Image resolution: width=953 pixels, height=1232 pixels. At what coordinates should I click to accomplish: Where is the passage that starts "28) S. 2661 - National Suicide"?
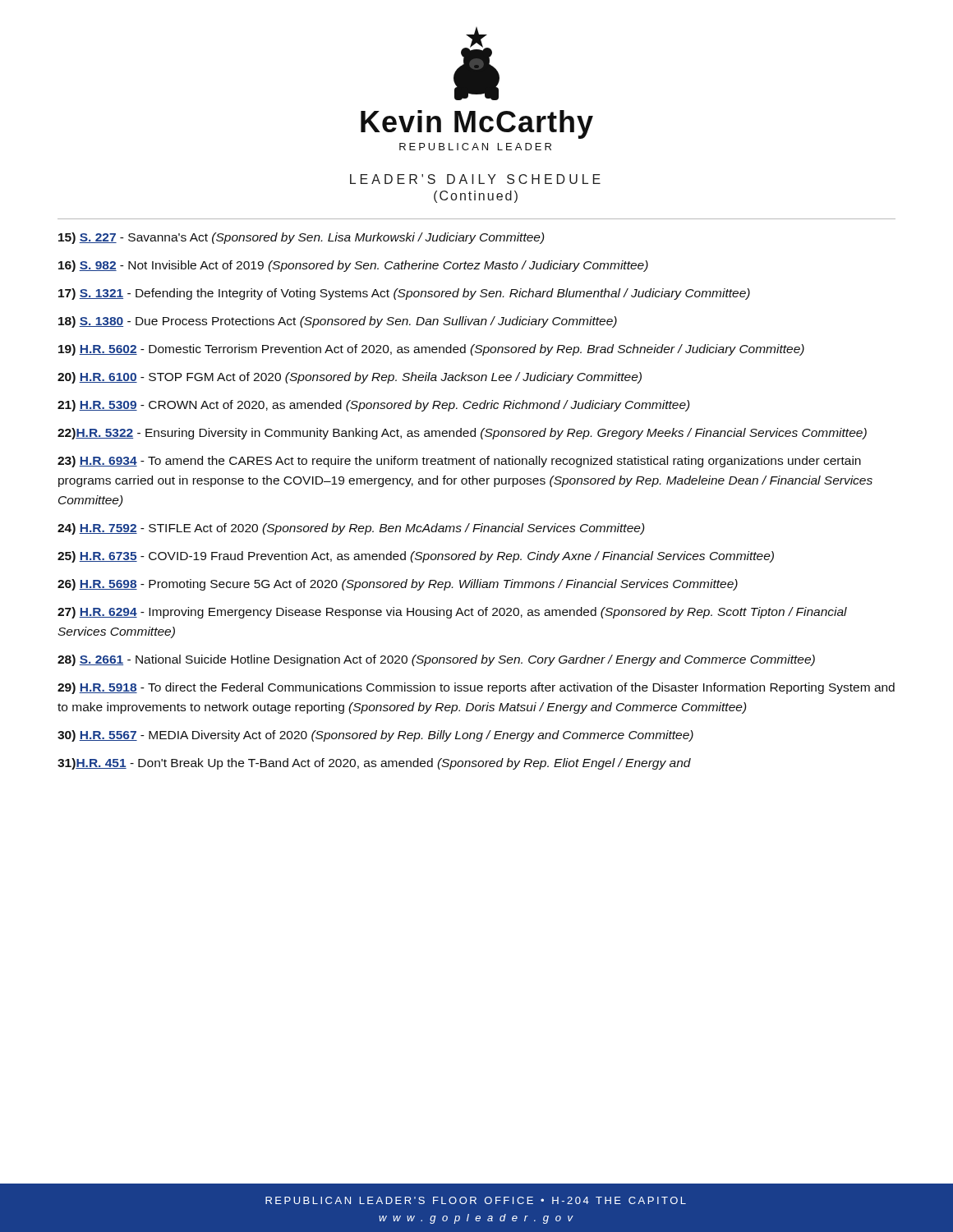[x=437, y=659]
